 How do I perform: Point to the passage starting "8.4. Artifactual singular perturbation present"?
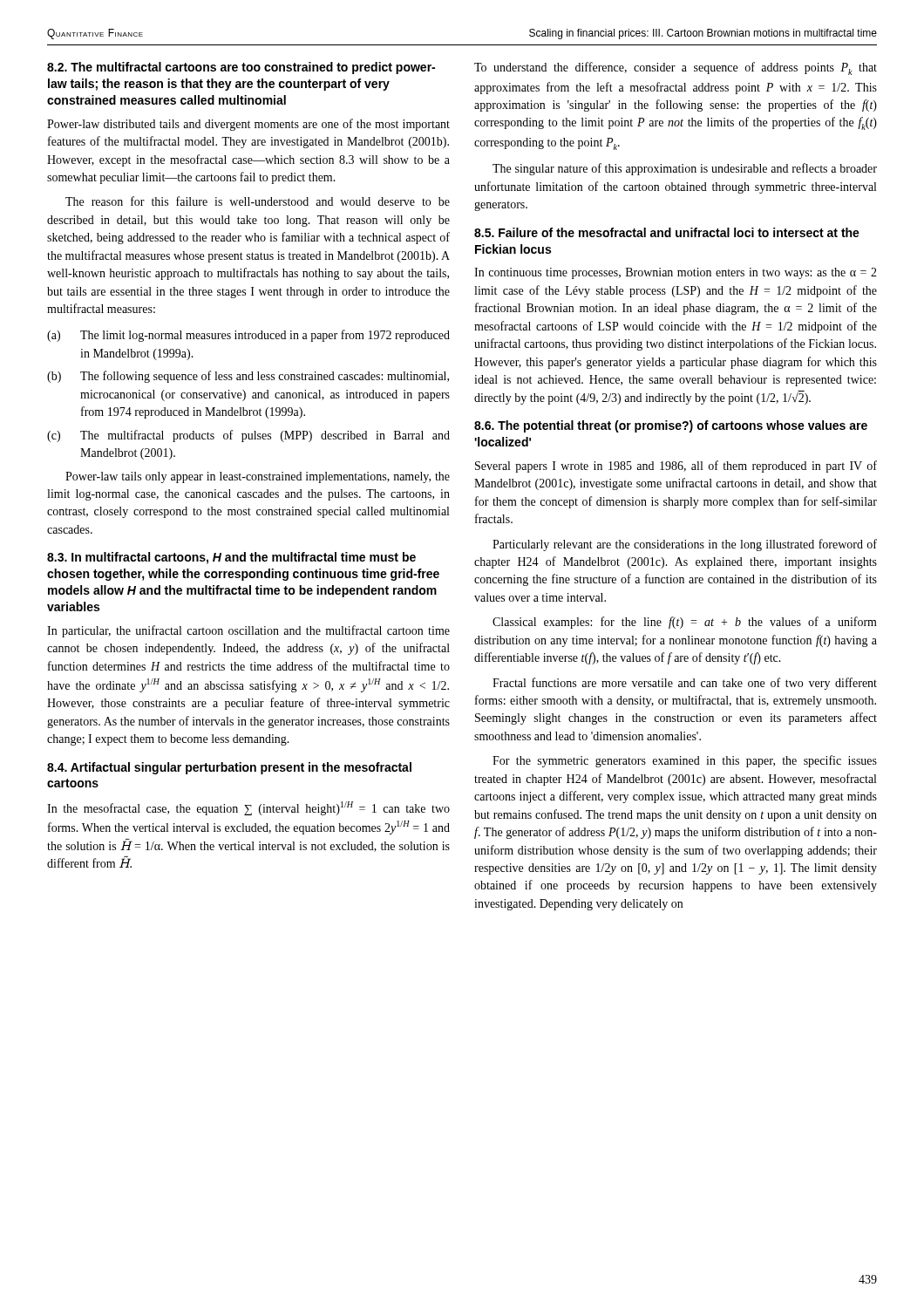pos(230,775)
